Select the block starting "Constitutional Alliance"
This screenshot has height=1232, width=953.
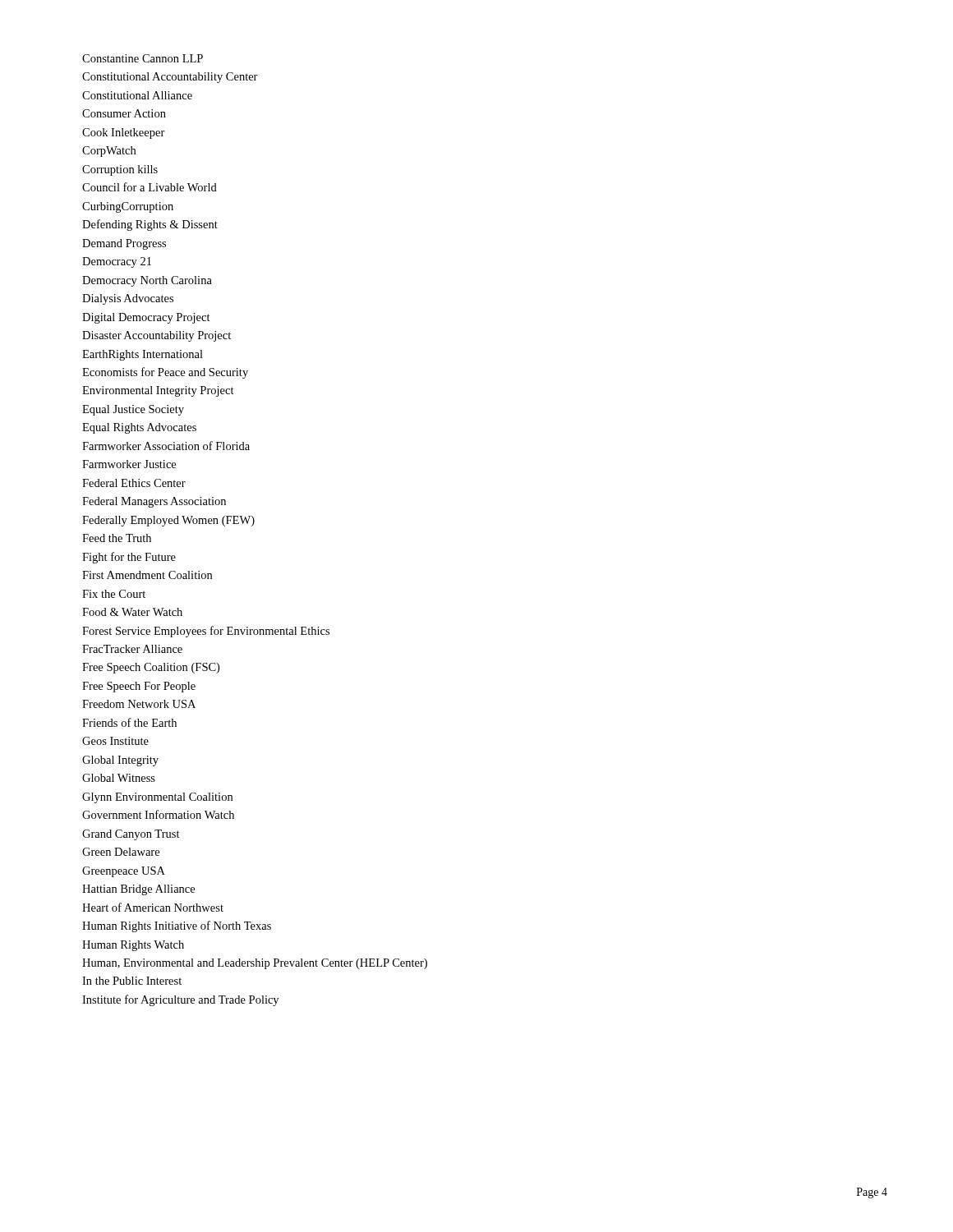tap(137, 95)
